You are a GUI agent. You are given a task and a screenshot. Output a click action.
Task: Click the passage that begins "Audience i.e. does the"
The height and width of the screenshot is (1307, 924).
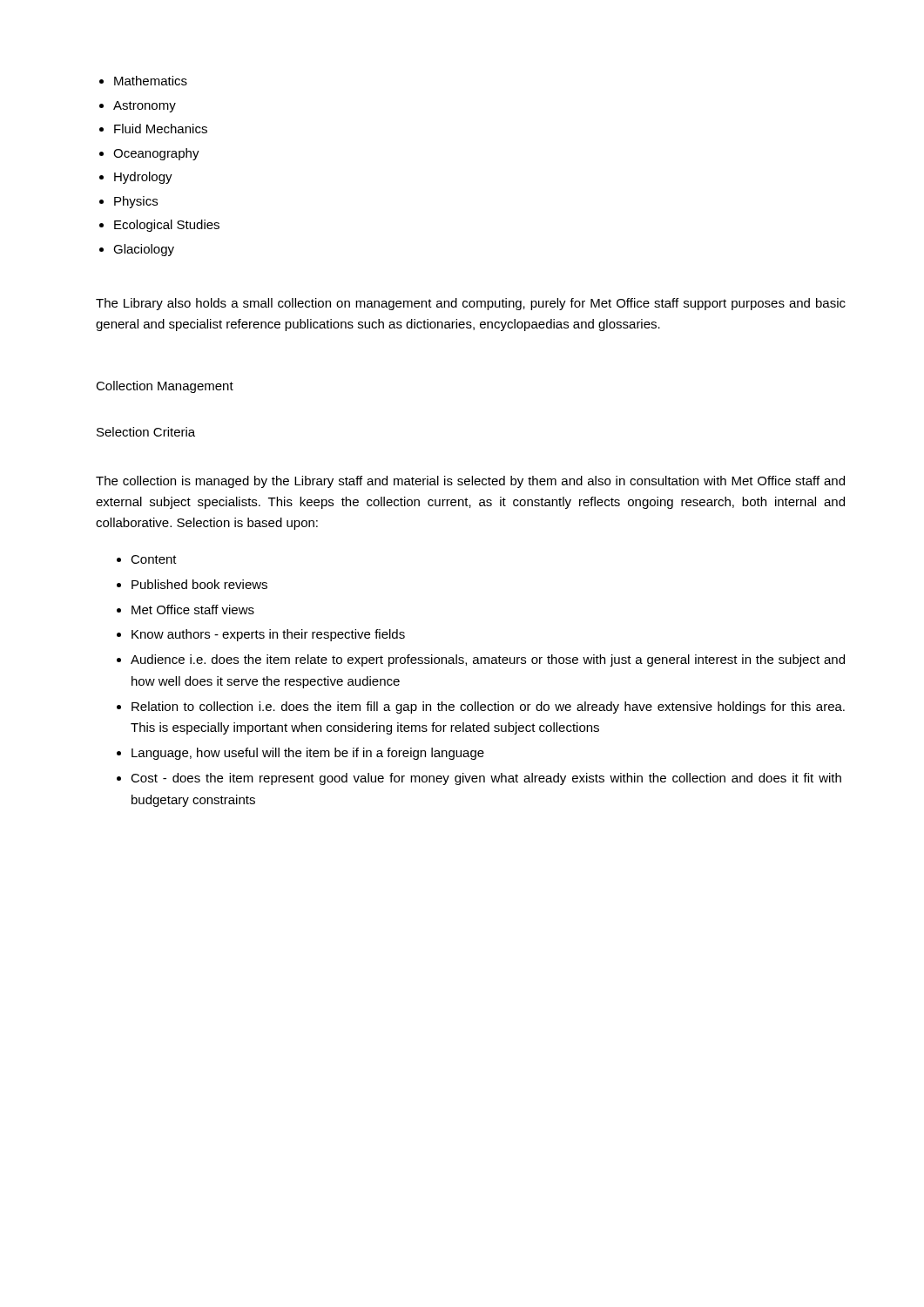click(488, 671)
